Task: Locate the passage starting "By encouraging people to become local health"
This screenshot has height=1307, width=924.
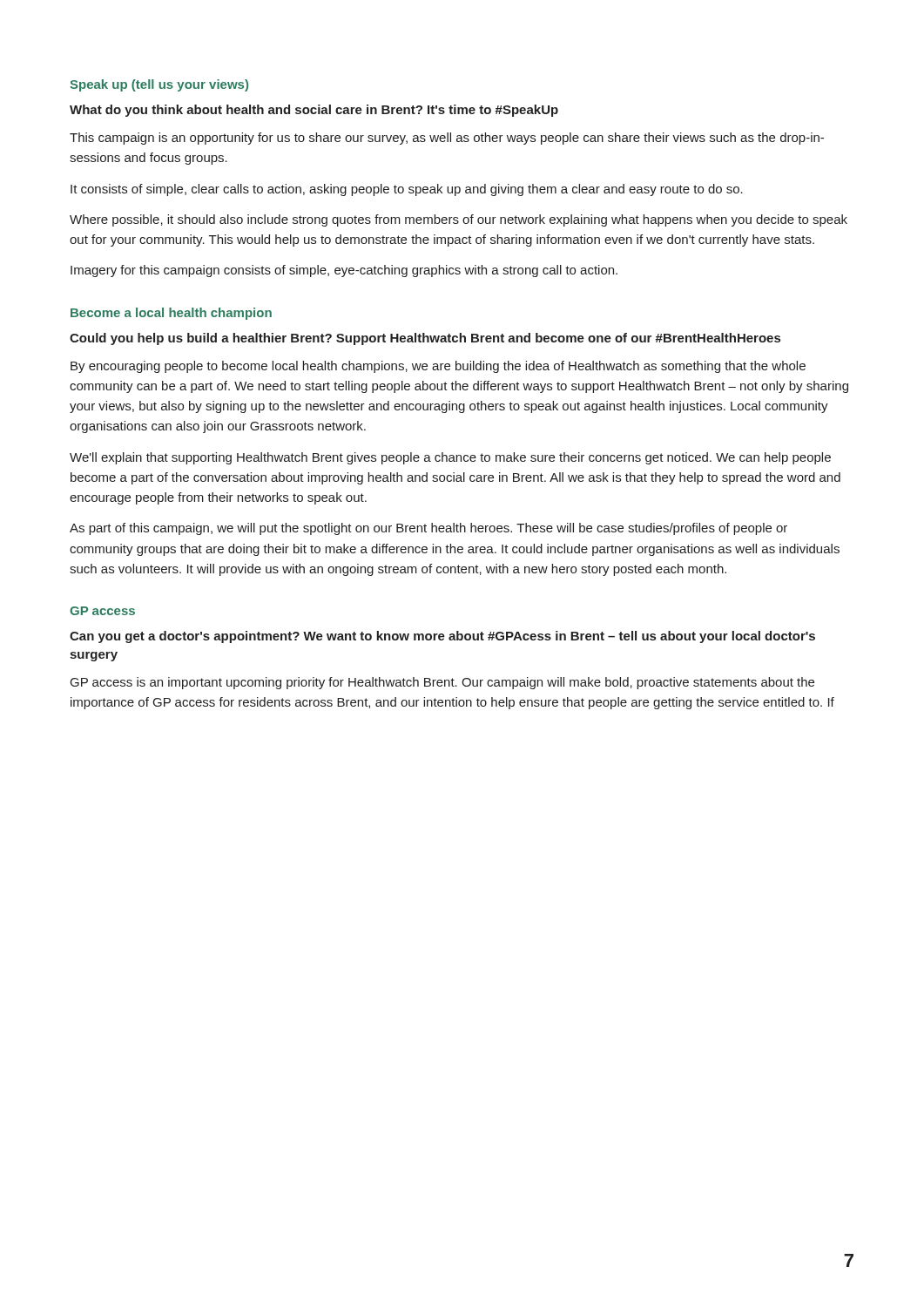Action: click(x=459, y=395)
